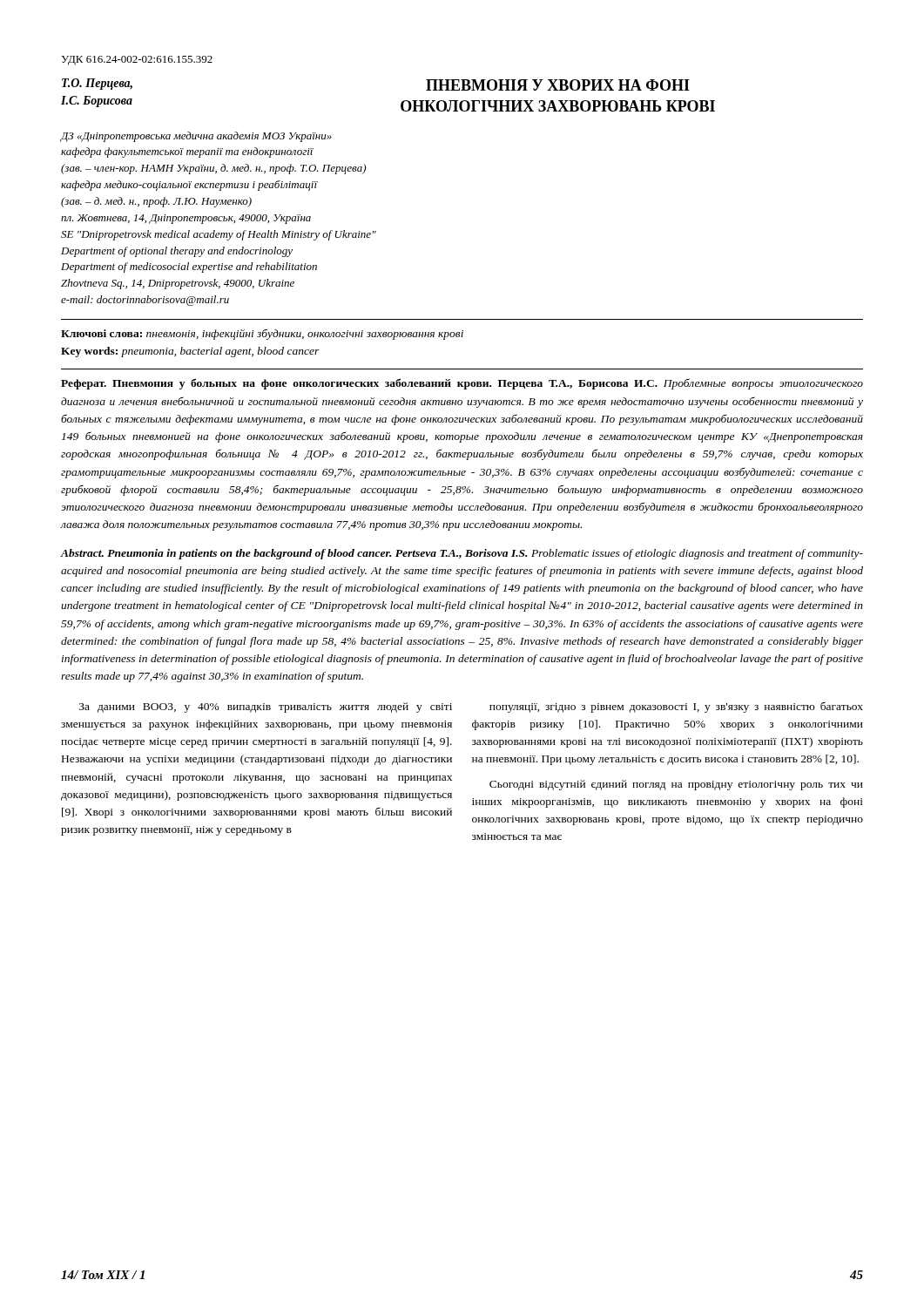Select the element starting "Ключові слова: пневмонія, інфекційні збудники, онкологічні захворювання"

coord(262,342)
